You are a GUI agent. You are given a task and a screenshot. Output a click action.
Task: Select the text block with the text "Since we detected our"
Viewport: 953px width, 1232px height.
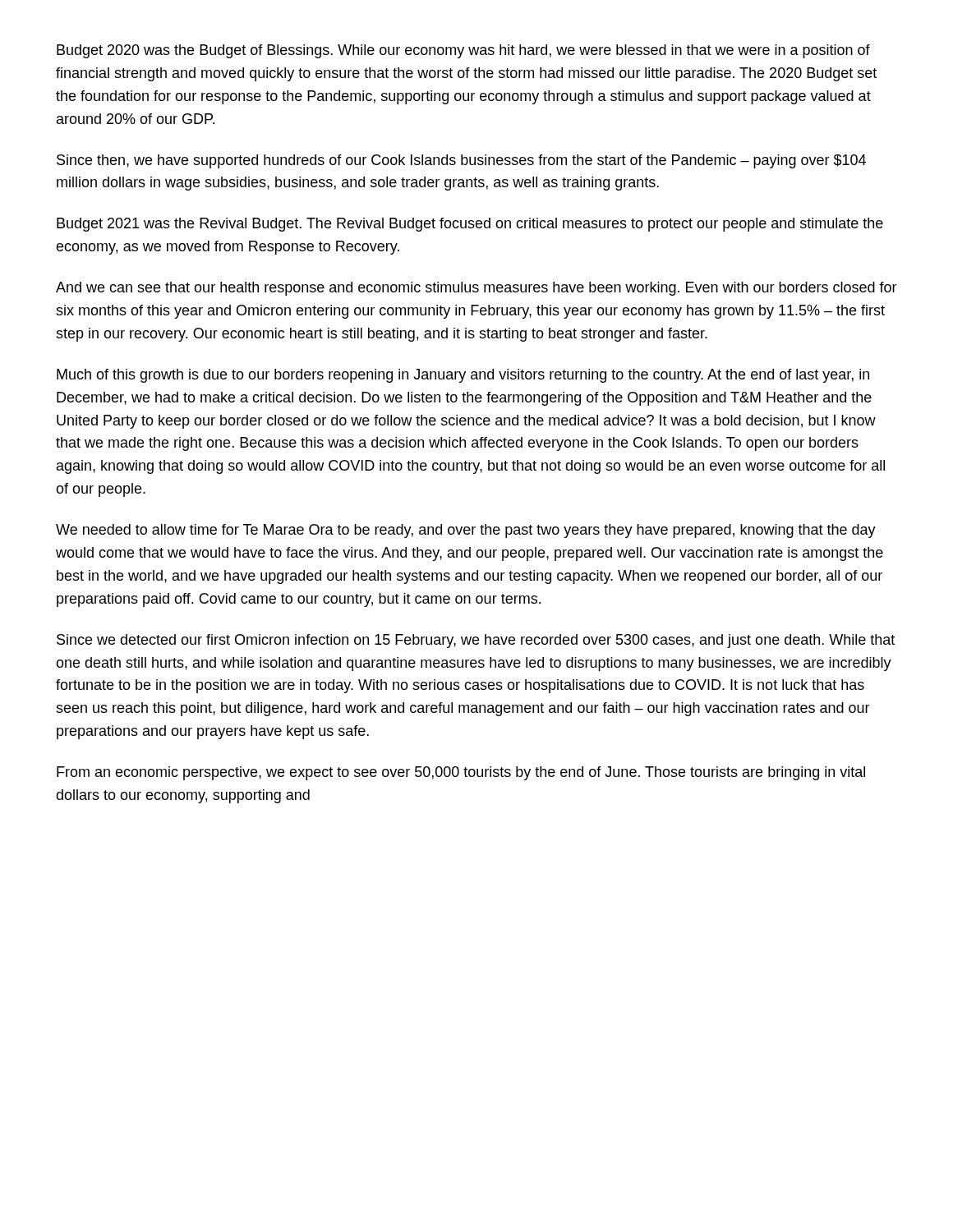(x=475, y=685)
